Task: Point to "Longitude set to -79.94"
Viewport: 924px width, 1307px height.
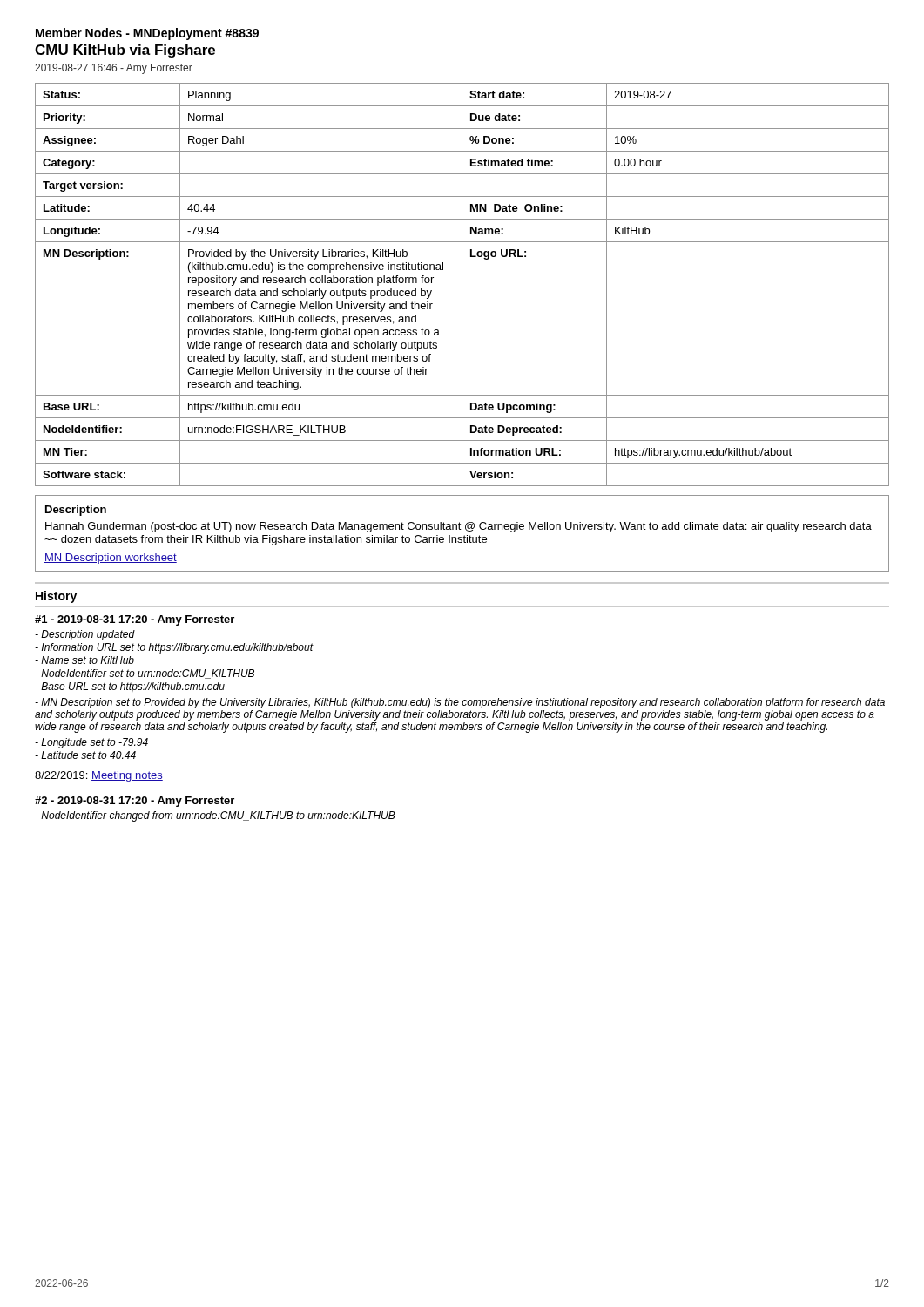Action: tap(91, 742)
